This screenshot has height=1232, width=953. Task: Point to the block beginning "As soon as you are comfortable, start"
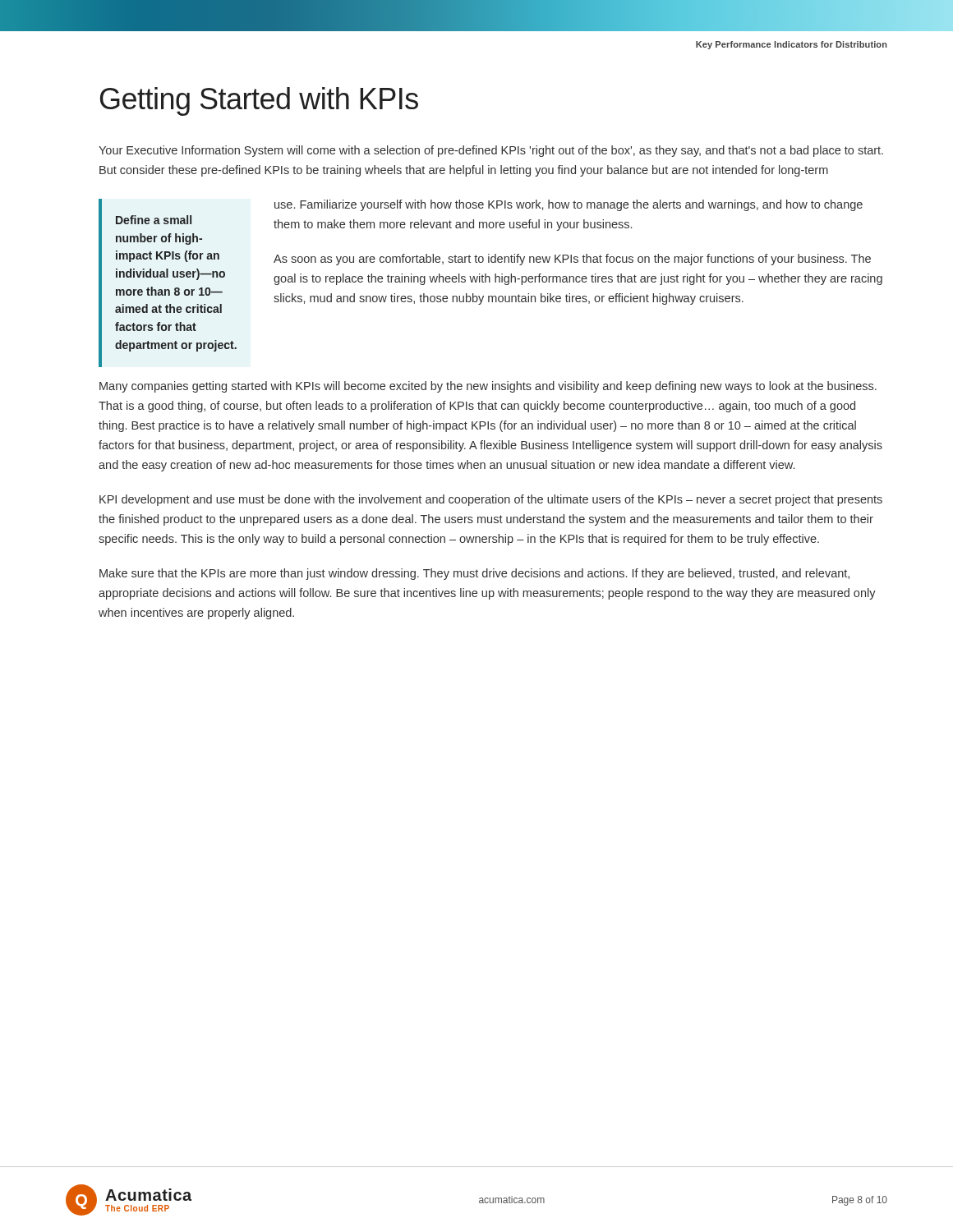578,278
